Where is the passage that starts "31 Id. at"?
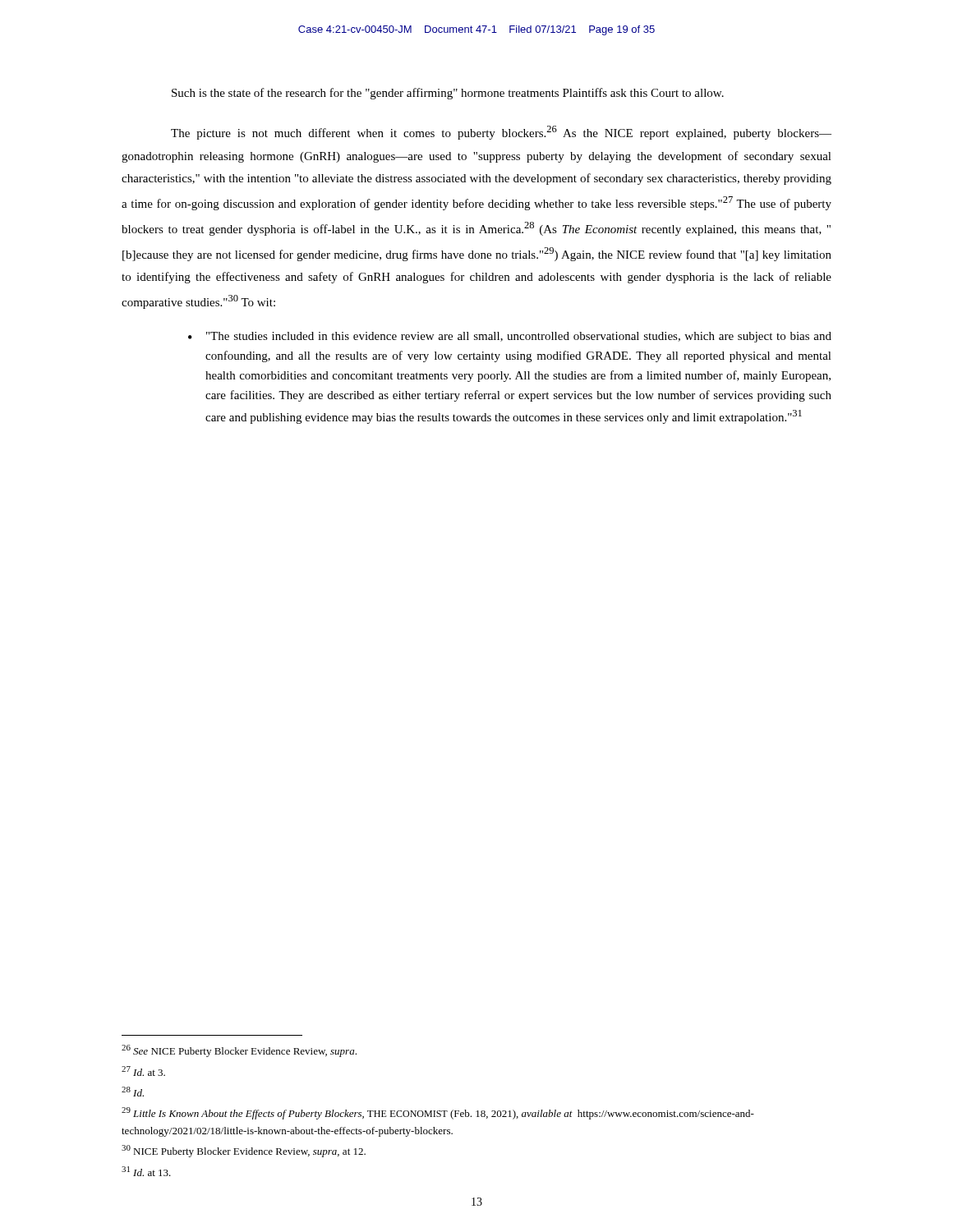The width and height of the screenshot is (953, 1232). (x=146, y=1171)
